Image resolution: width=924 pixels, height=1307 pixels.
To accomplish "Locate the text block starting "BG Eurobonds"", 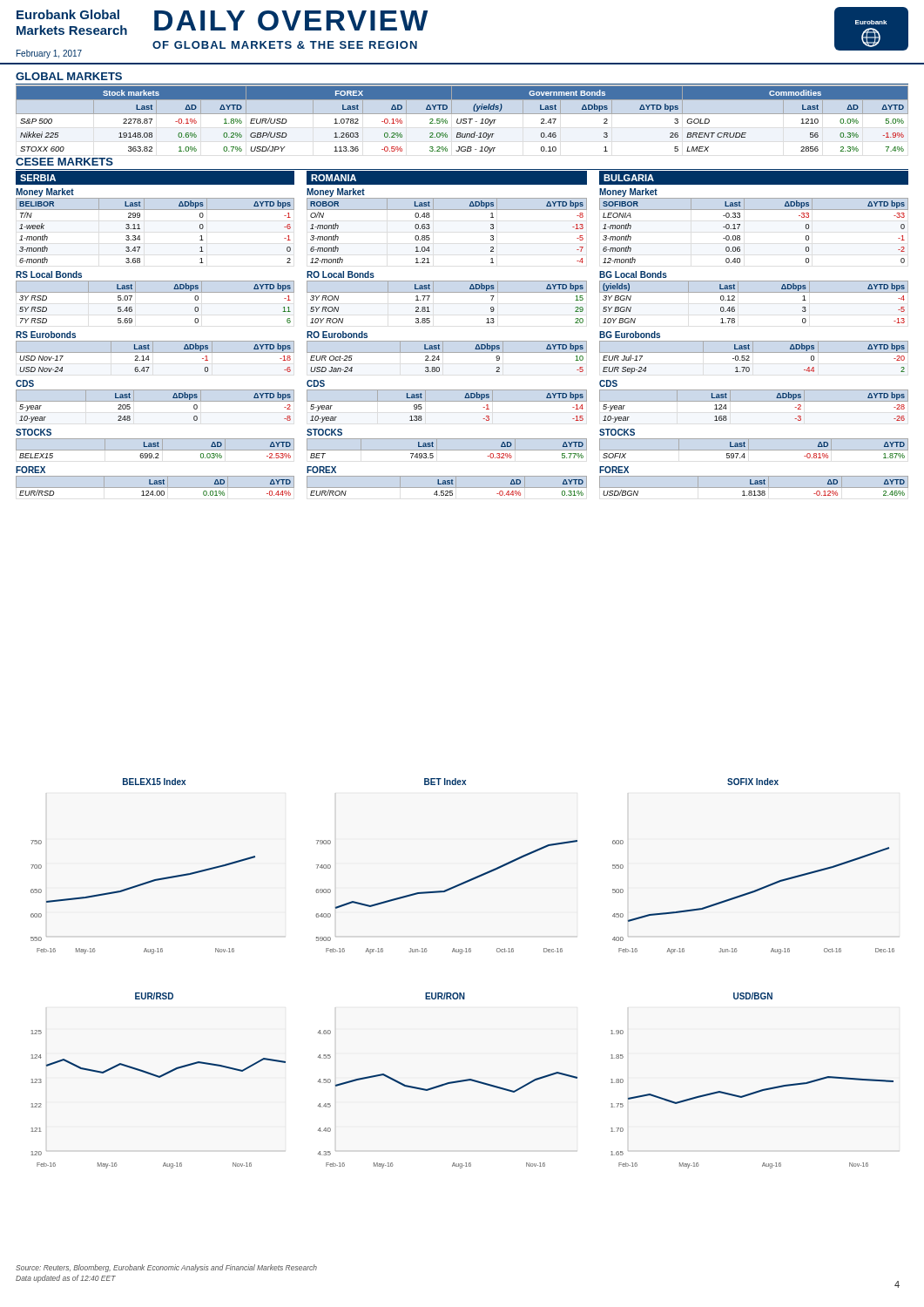I will pyautogui.click(x=630, y=335).
